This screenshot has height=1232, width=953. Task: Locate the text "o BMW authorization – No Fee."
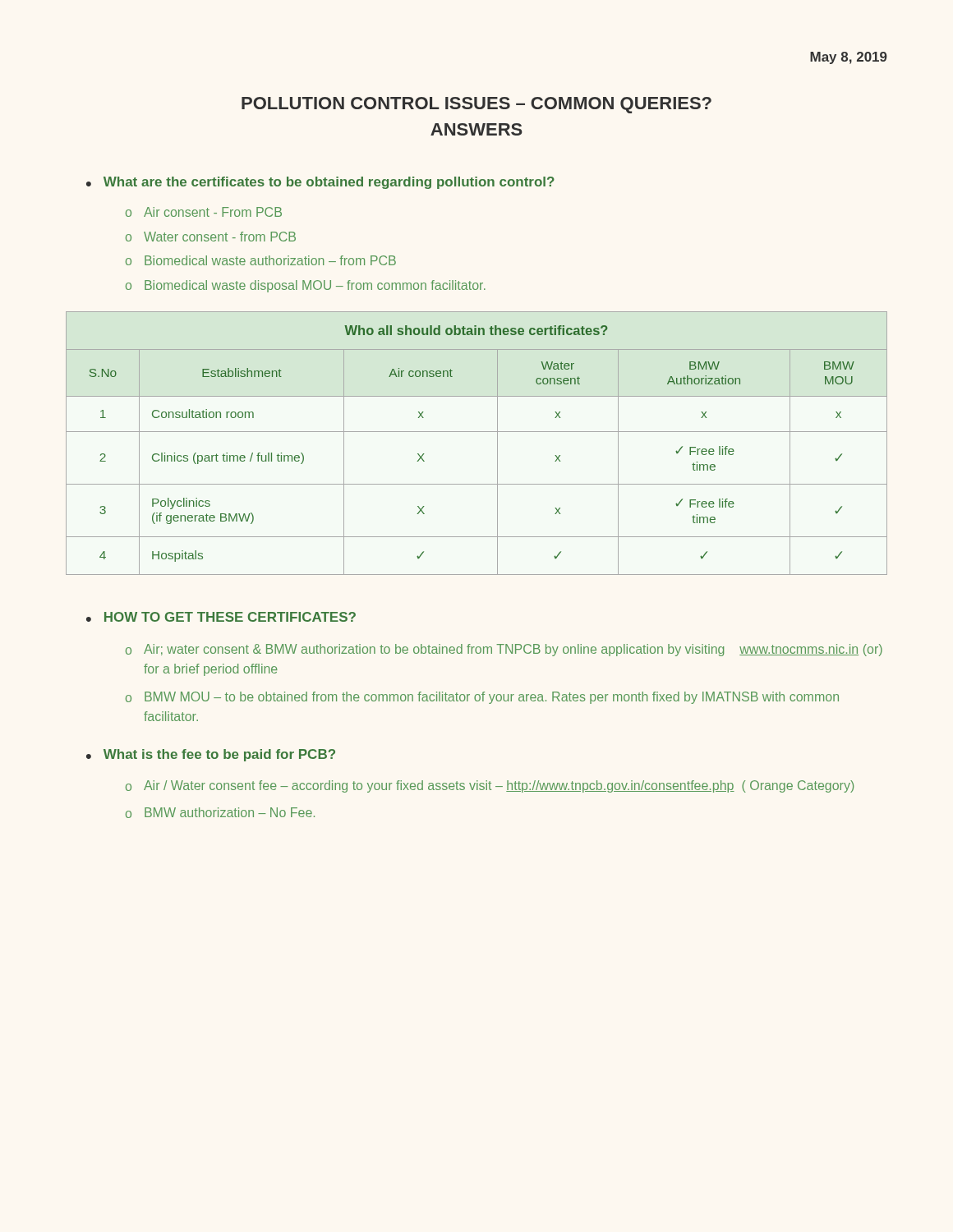[220, 814]
